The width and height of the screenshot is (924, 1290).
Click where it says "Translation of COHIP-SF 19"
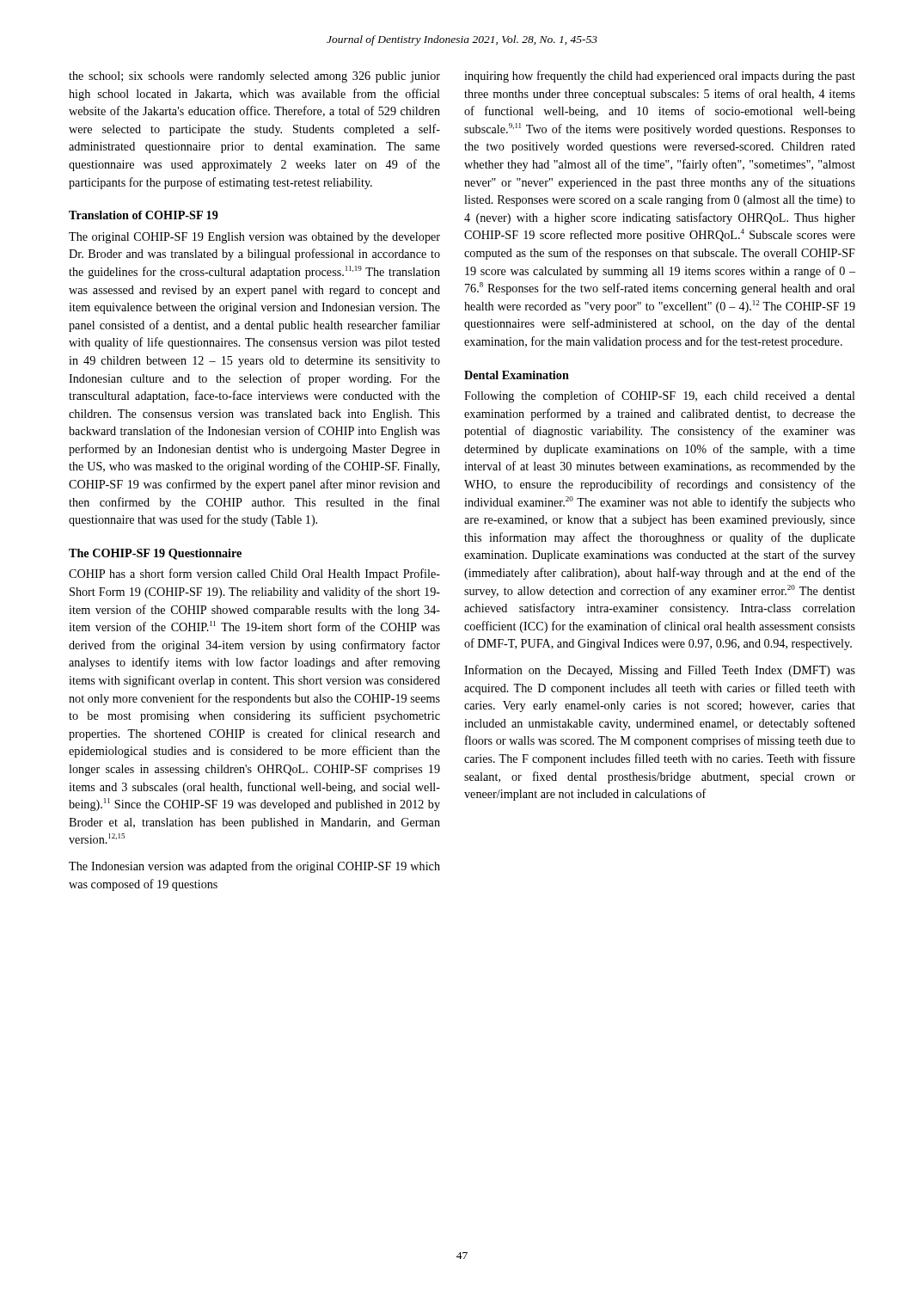click(x=143, y=215)
